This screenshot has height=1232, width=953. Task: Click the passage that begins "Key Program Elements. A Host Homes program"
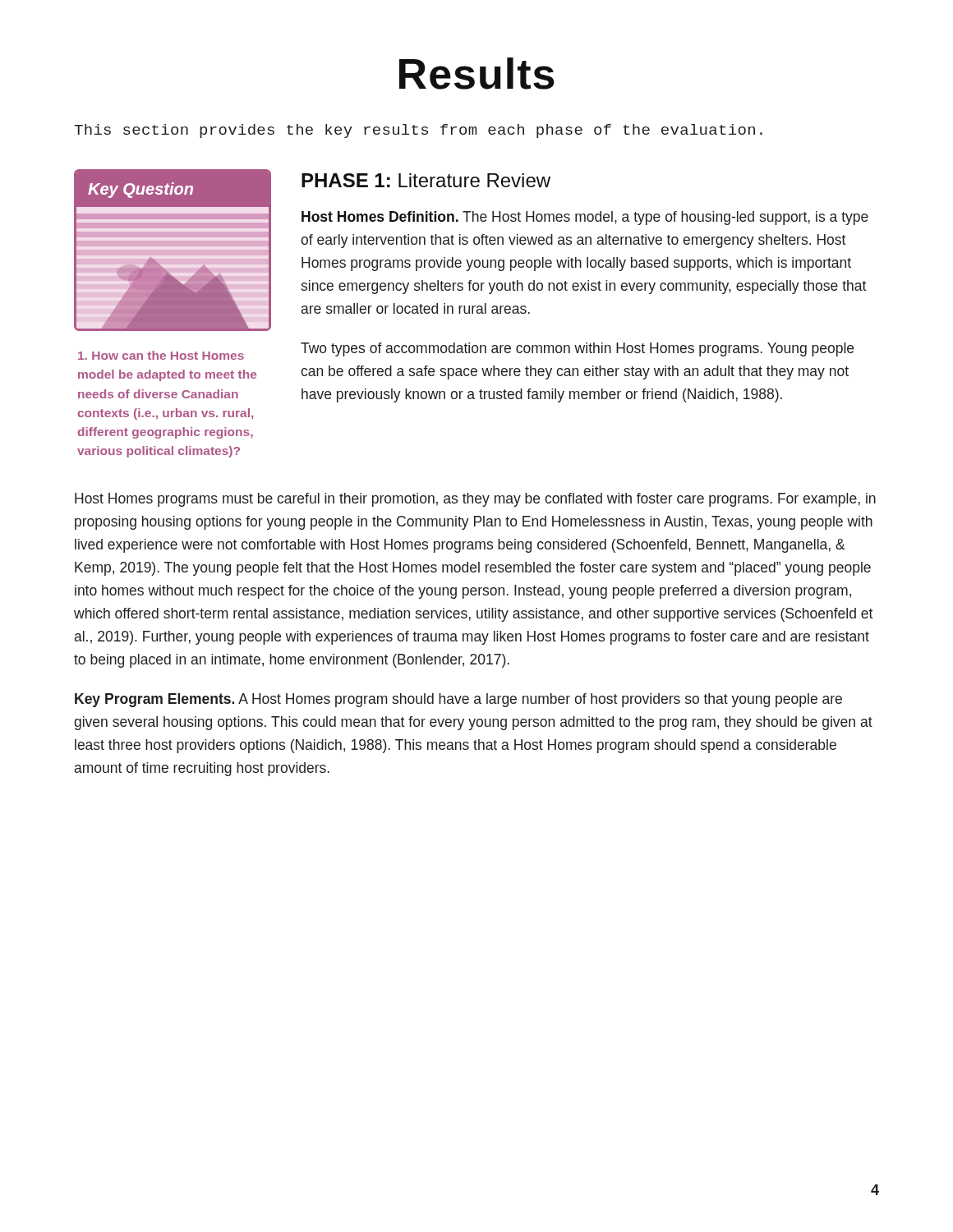pos(473,733)
